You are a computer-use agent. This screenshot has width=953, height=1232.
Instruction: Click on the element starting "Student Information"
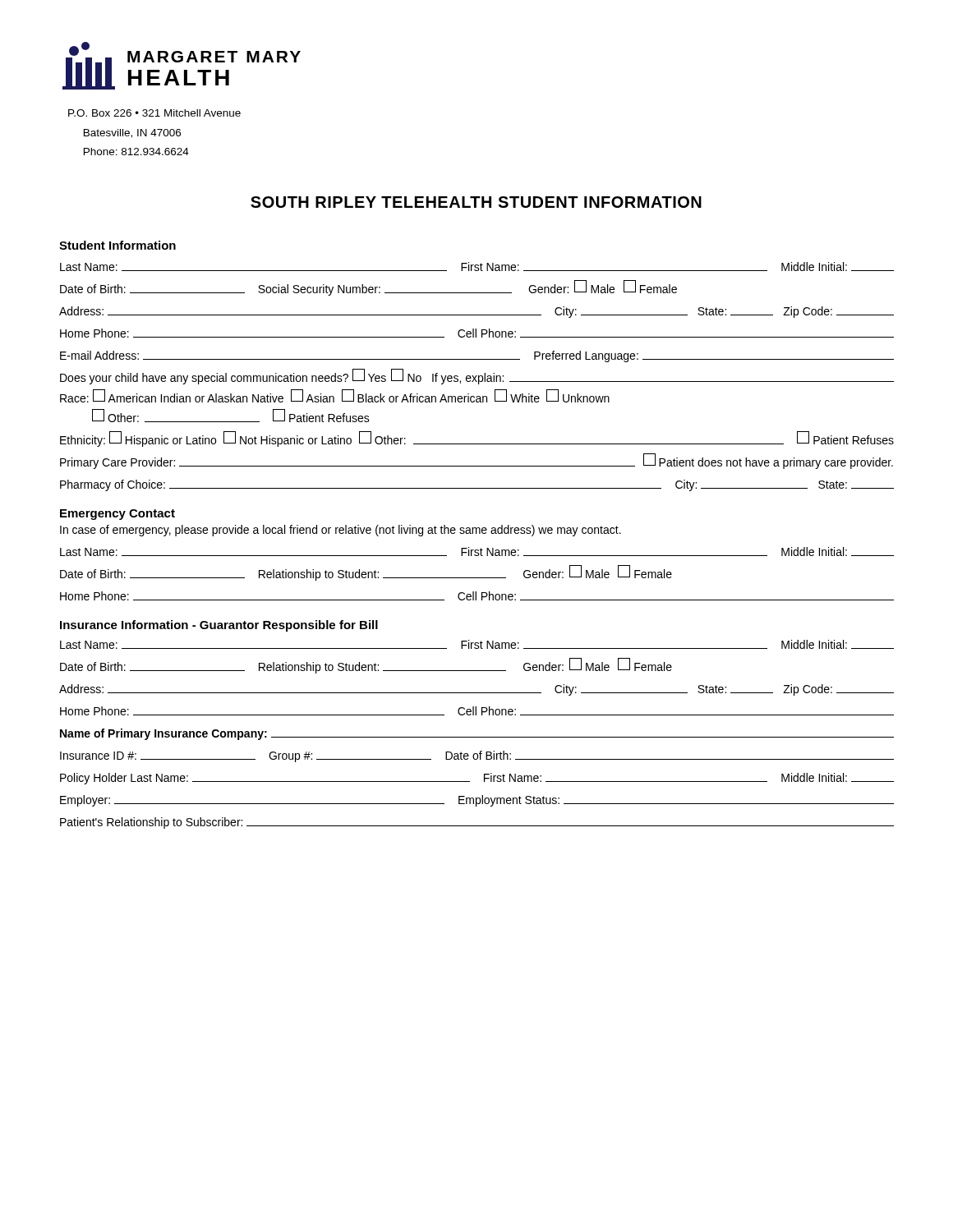coord(118,245)
